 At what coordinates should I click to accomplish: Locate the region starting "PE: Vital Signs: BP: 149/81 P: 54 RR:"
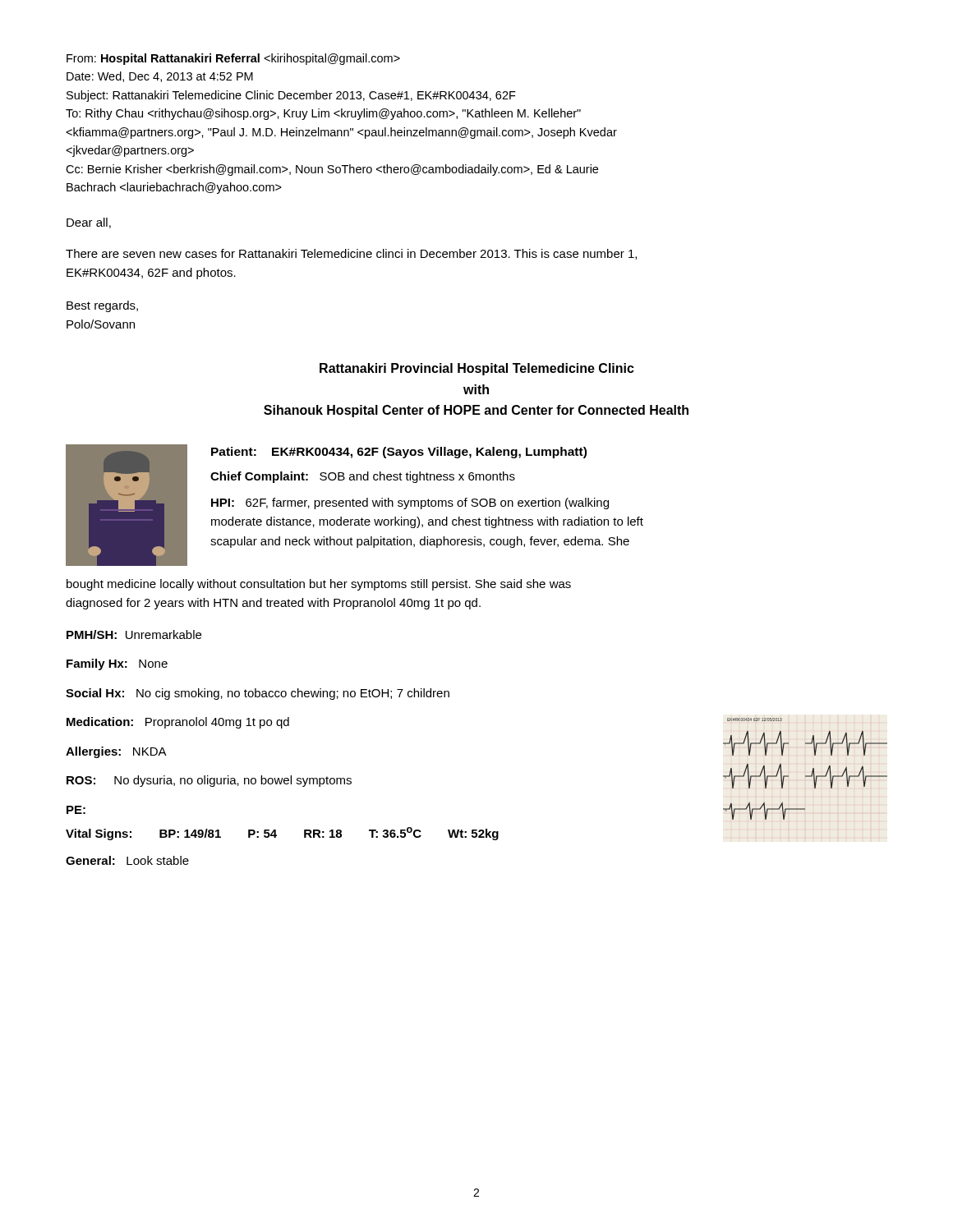pyautogui.click(x=476, y=823)
